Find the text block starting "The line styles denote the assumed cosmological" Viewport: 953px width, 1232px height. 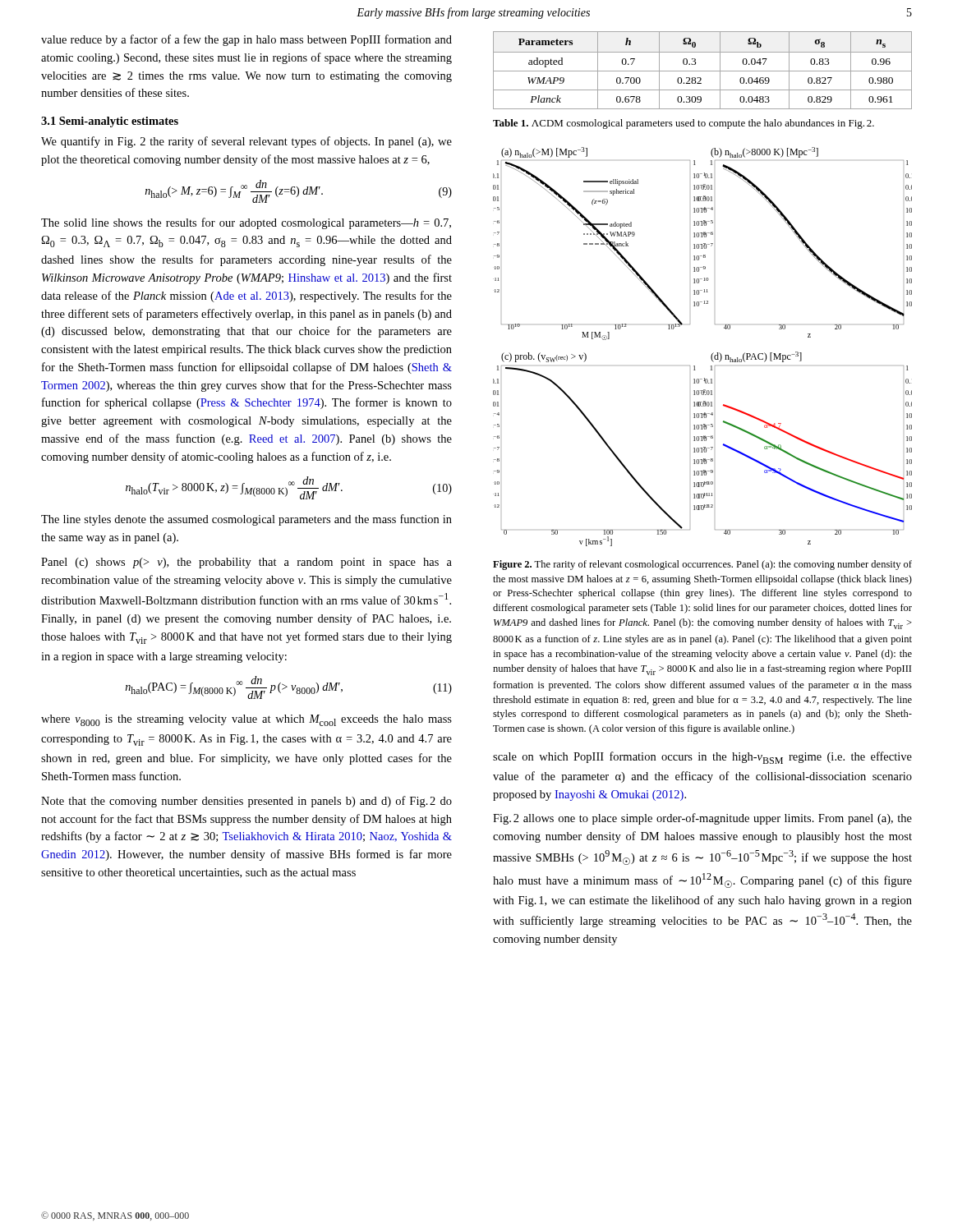[x=246, y=588]
